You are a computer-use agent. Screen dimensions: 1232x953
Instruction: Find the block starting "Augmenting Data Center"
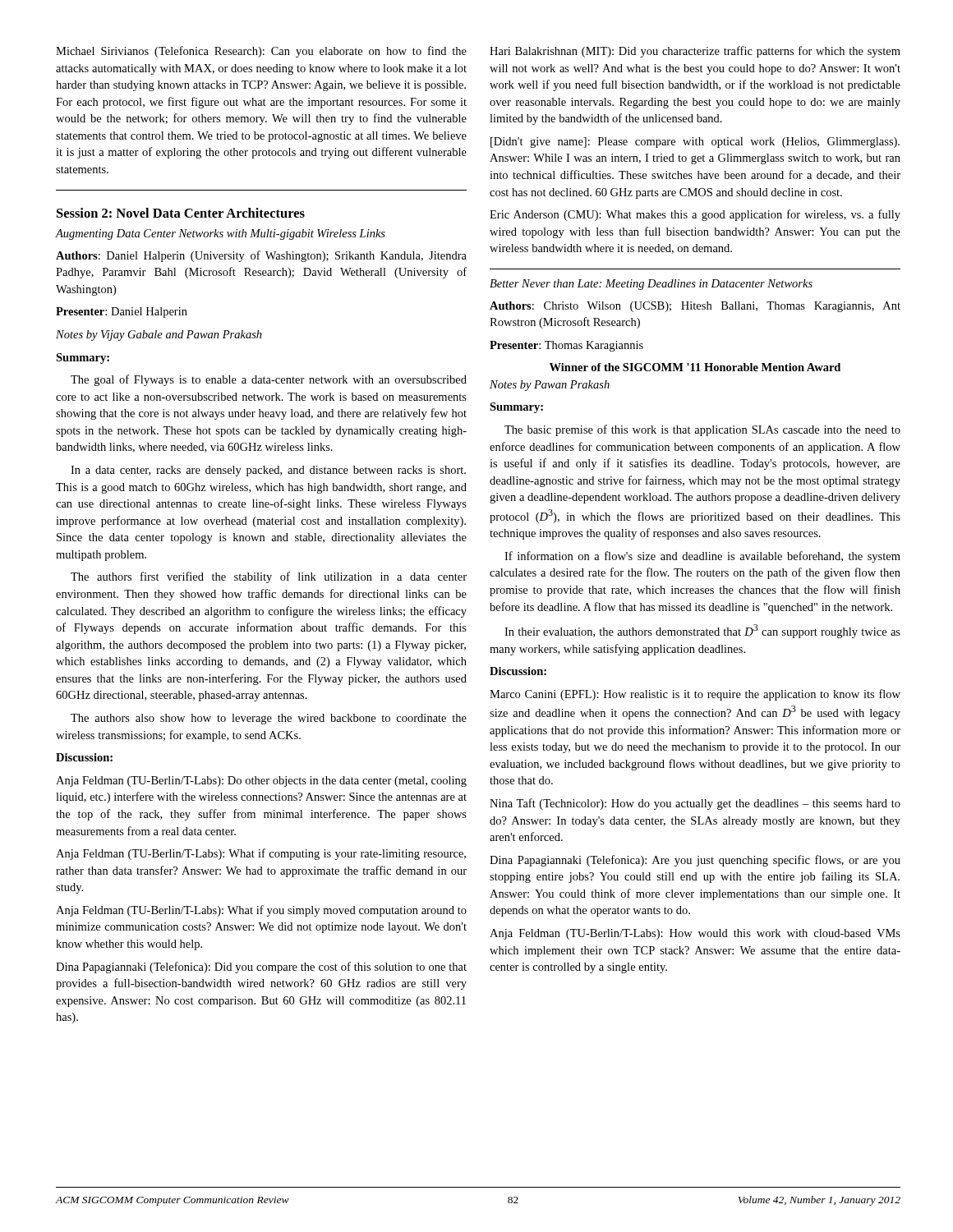[x=261, y=234]
